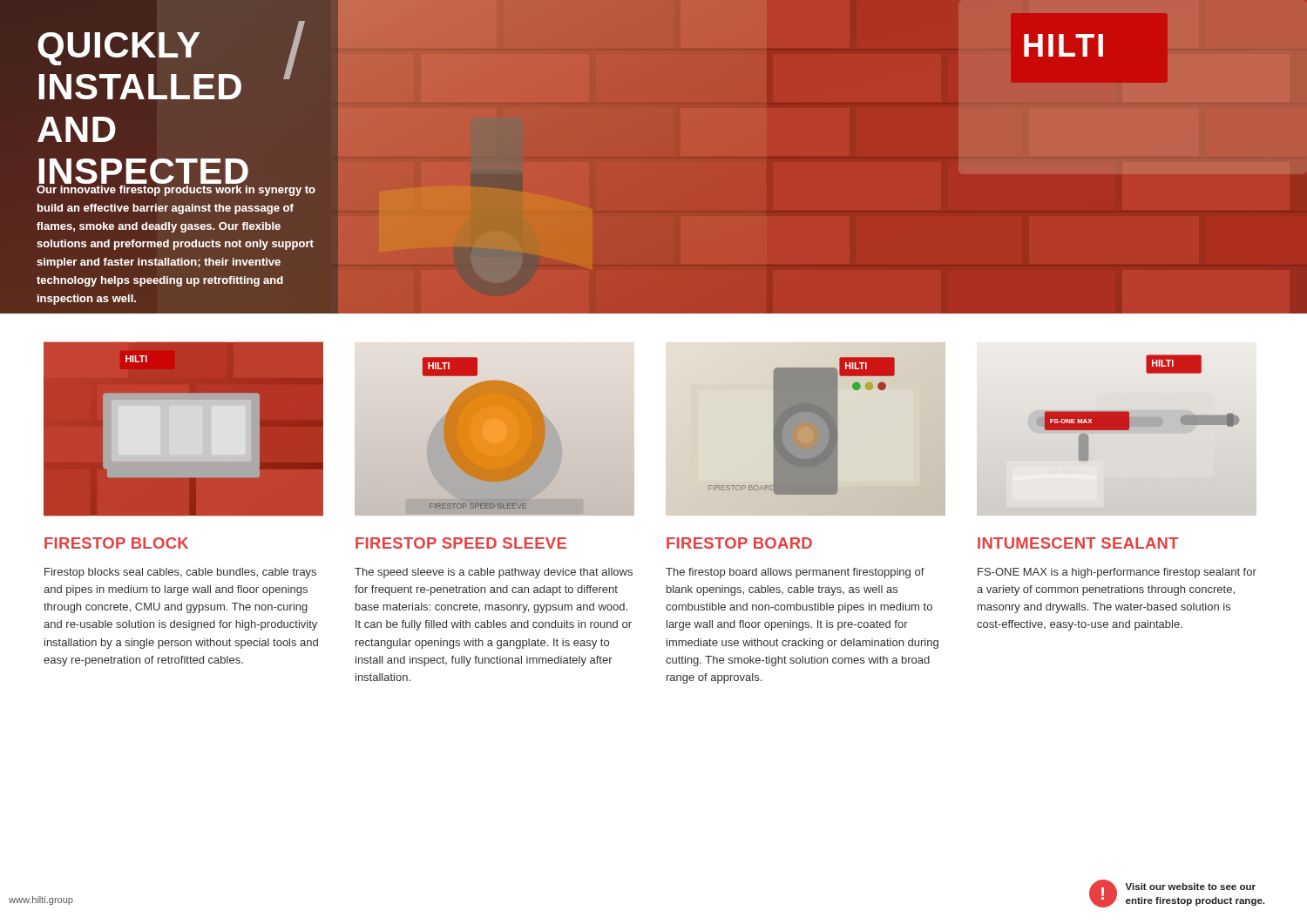Select the region starting "FIRESTOP BOARD"
Screen dimensions: 924x1307
coord(806,543)
